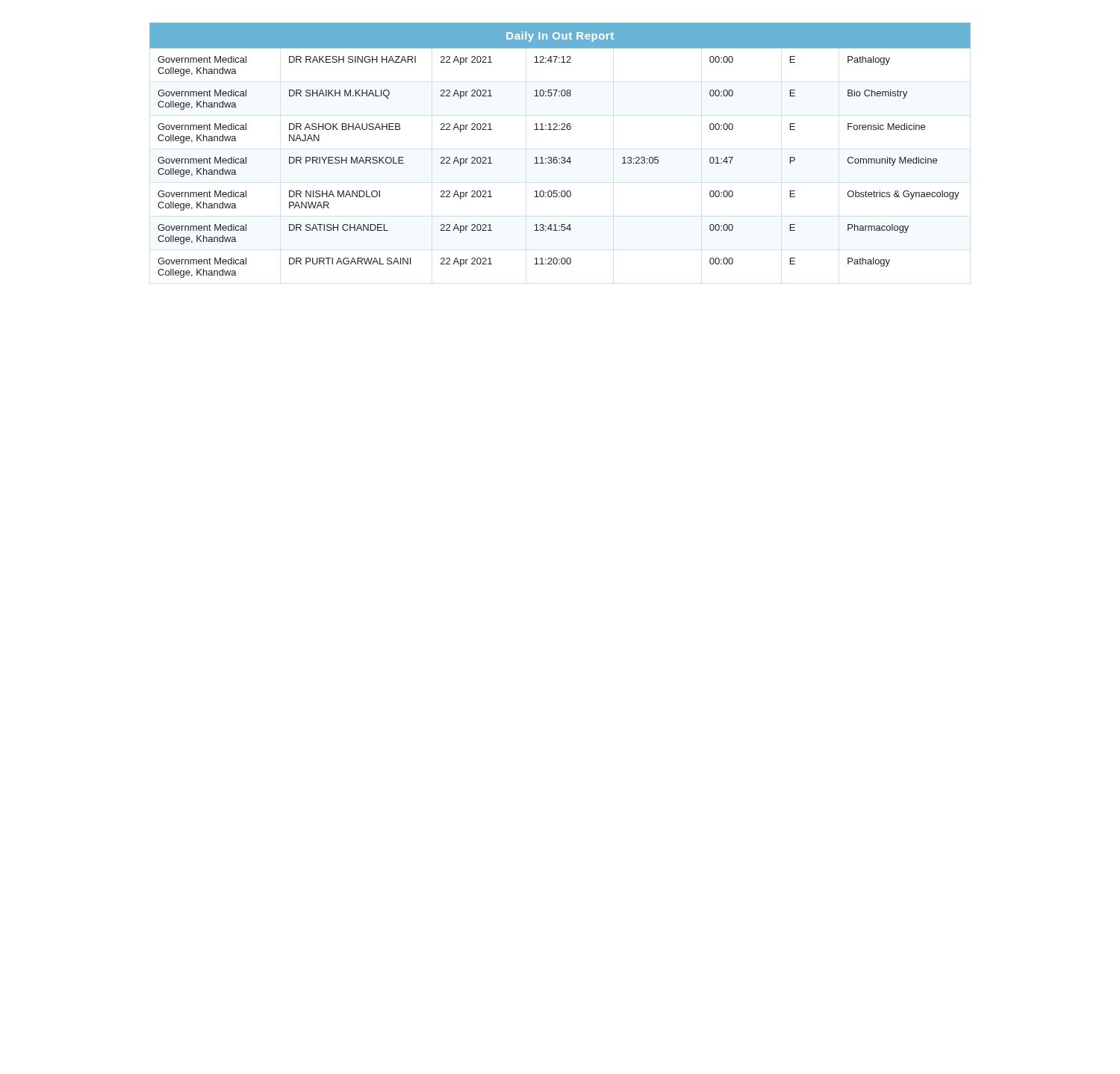Locate the table with the text "DR PRIYESH MARSKOLE"
Viewport: 1120px width, 1074px height.
point(560,153)
